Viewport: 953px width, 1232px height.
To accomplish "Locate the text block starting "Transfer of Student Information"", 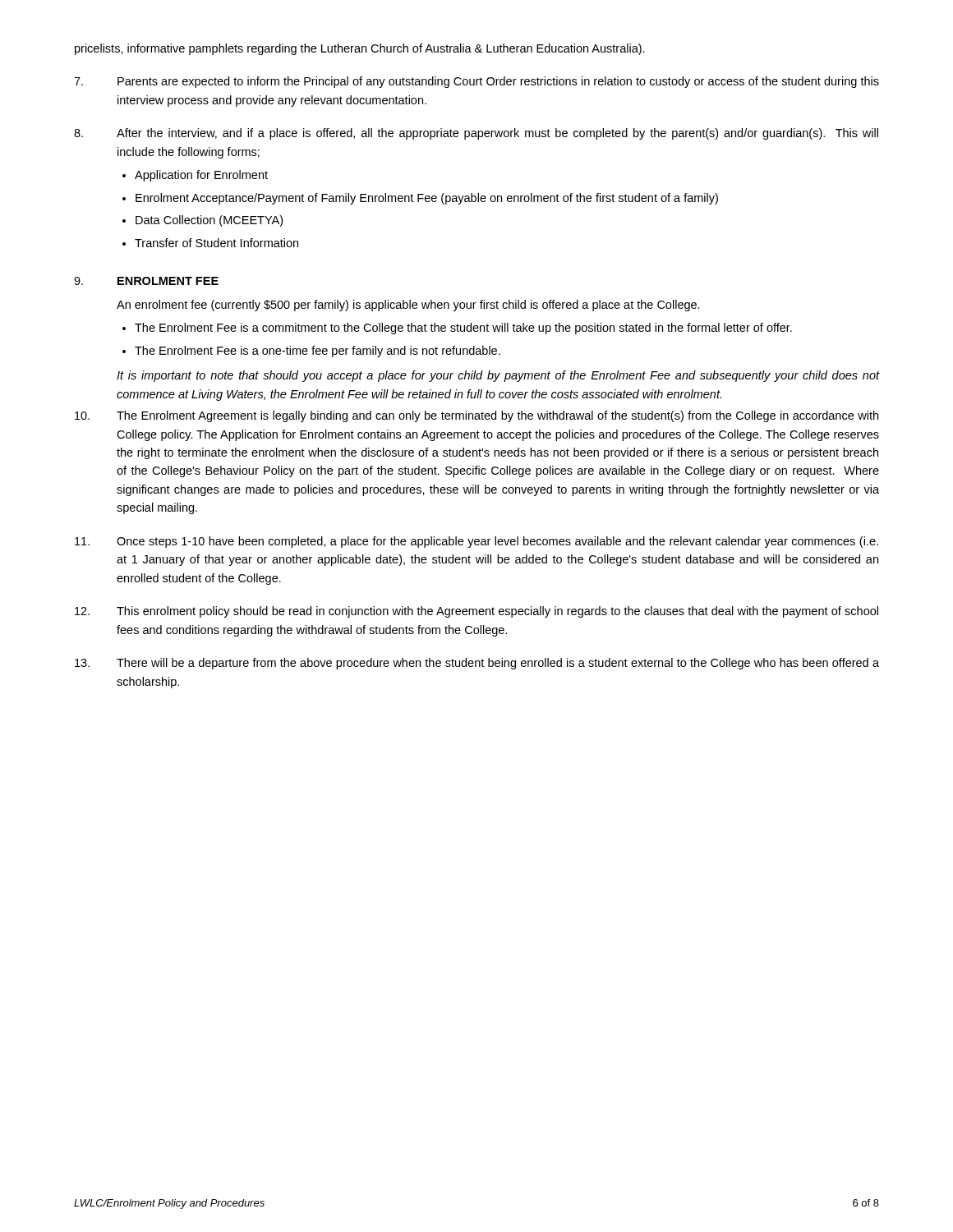I will [x=217, y=243].
